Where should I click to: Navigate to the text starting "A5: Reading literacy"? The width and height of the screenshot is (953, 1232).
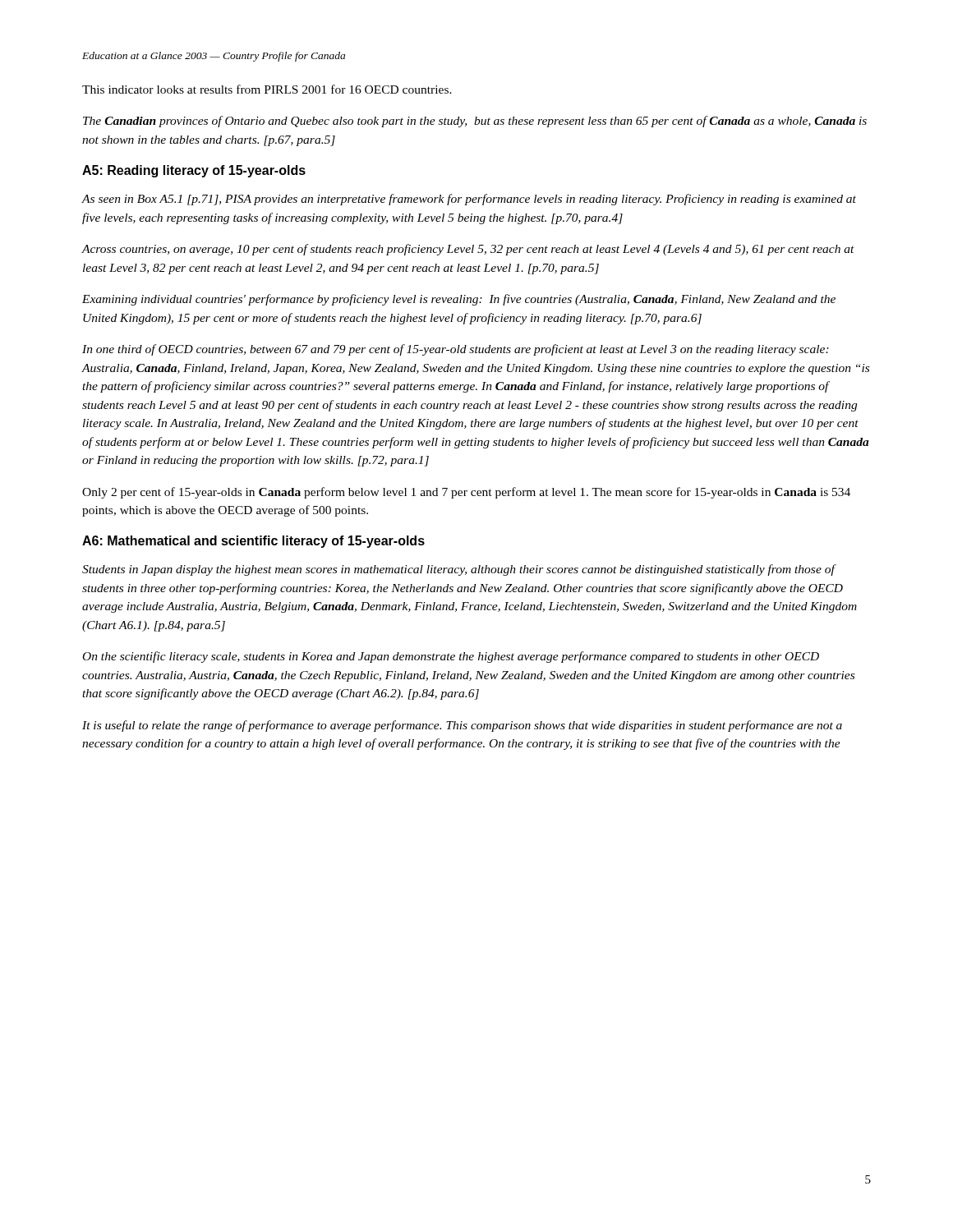pos(194,171)
